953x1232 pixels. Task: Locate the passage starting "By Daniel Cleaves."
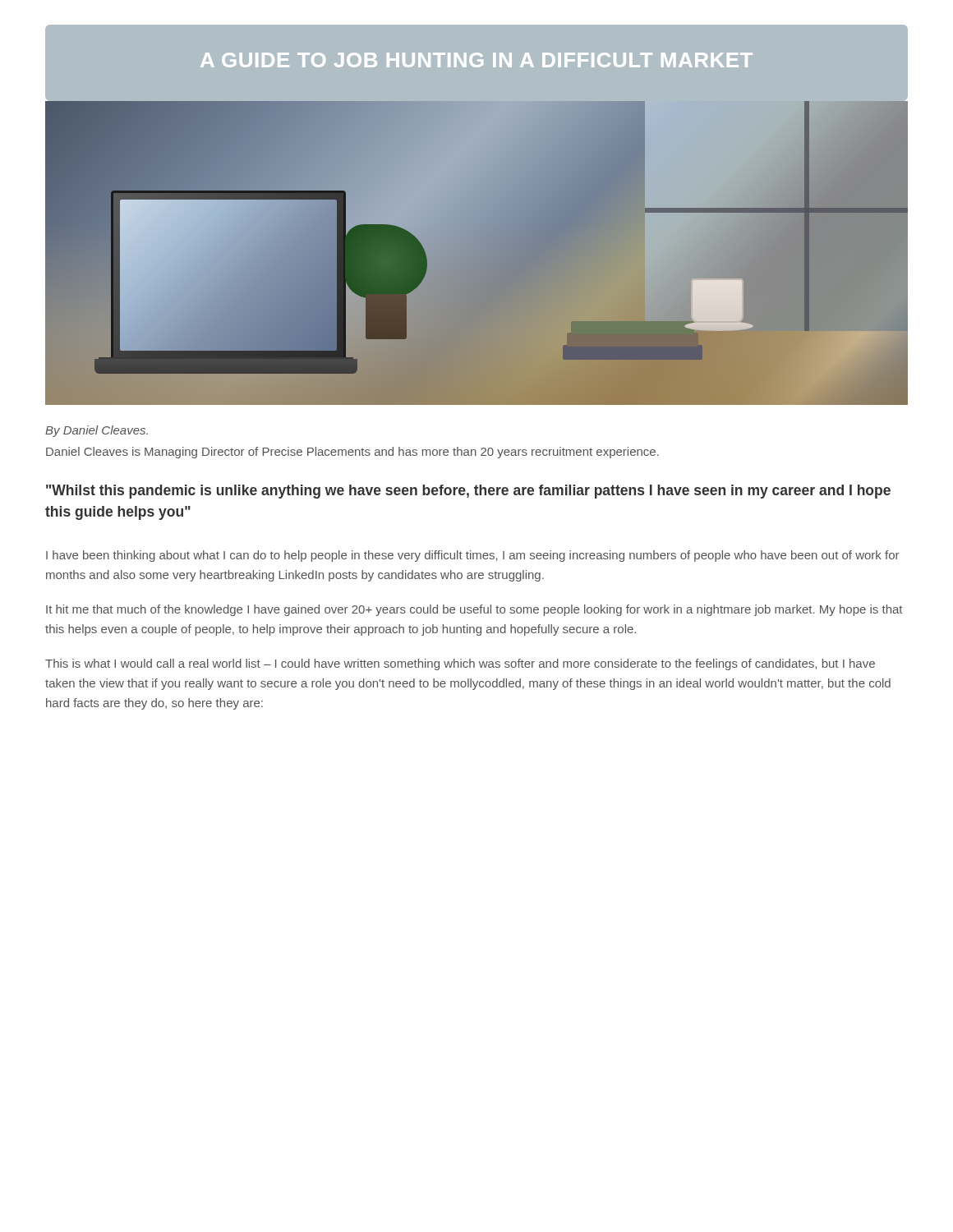tap(97, 430)
